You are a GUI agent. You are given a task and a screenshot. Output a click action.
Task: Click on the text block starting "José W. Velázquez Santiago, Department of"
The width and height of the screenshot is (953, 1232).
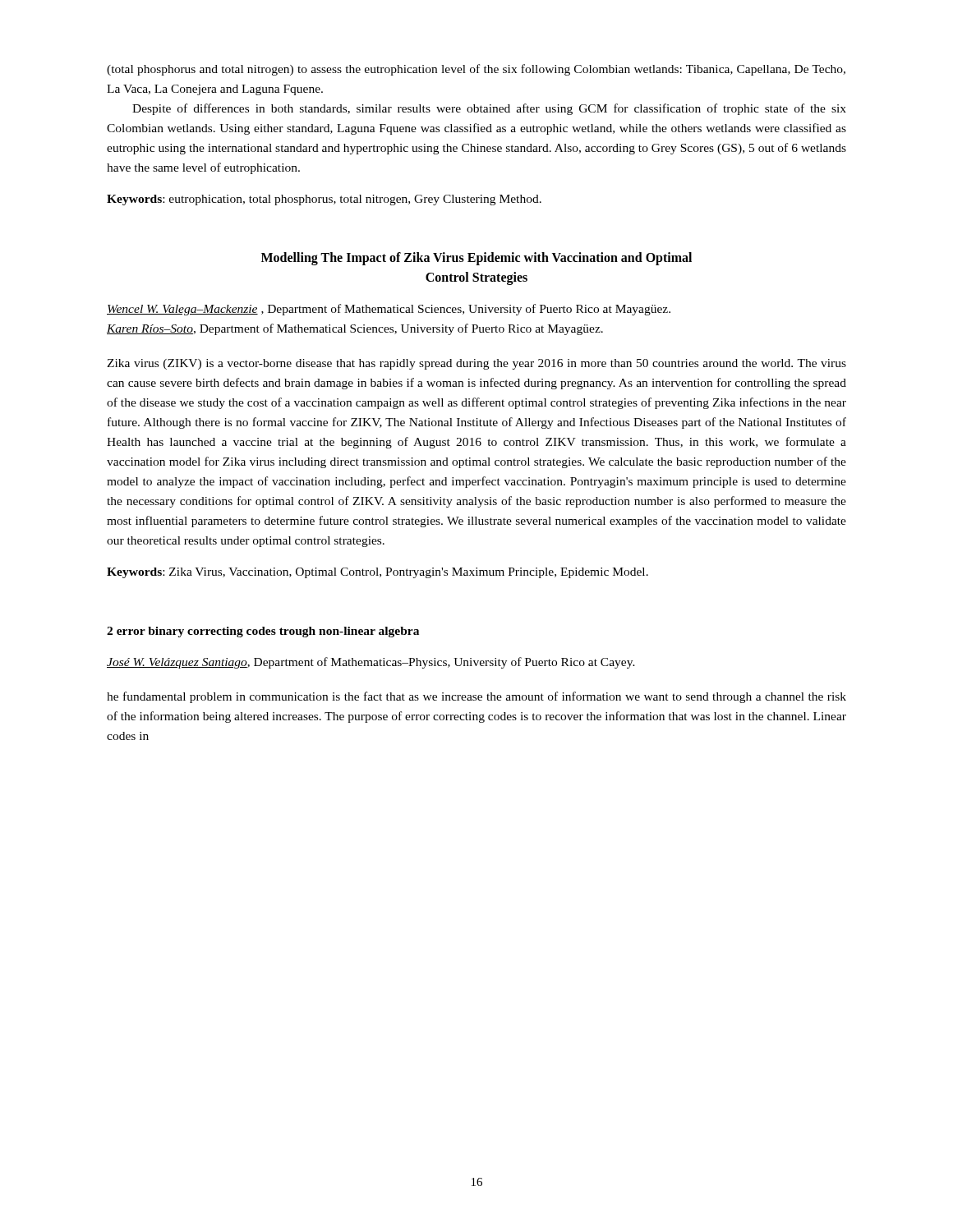476,662
